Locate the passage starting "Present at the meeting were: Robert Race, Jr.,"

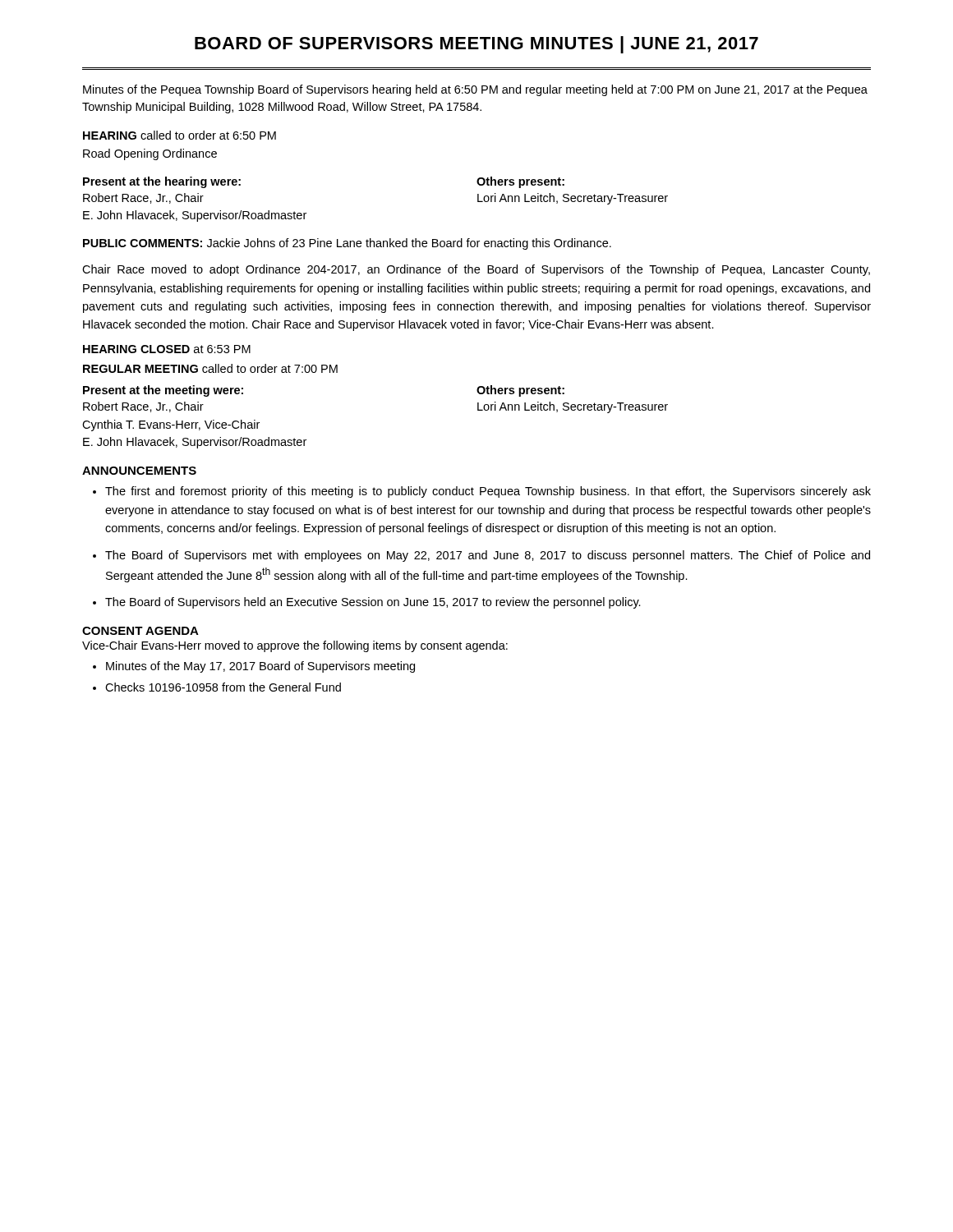163,391
